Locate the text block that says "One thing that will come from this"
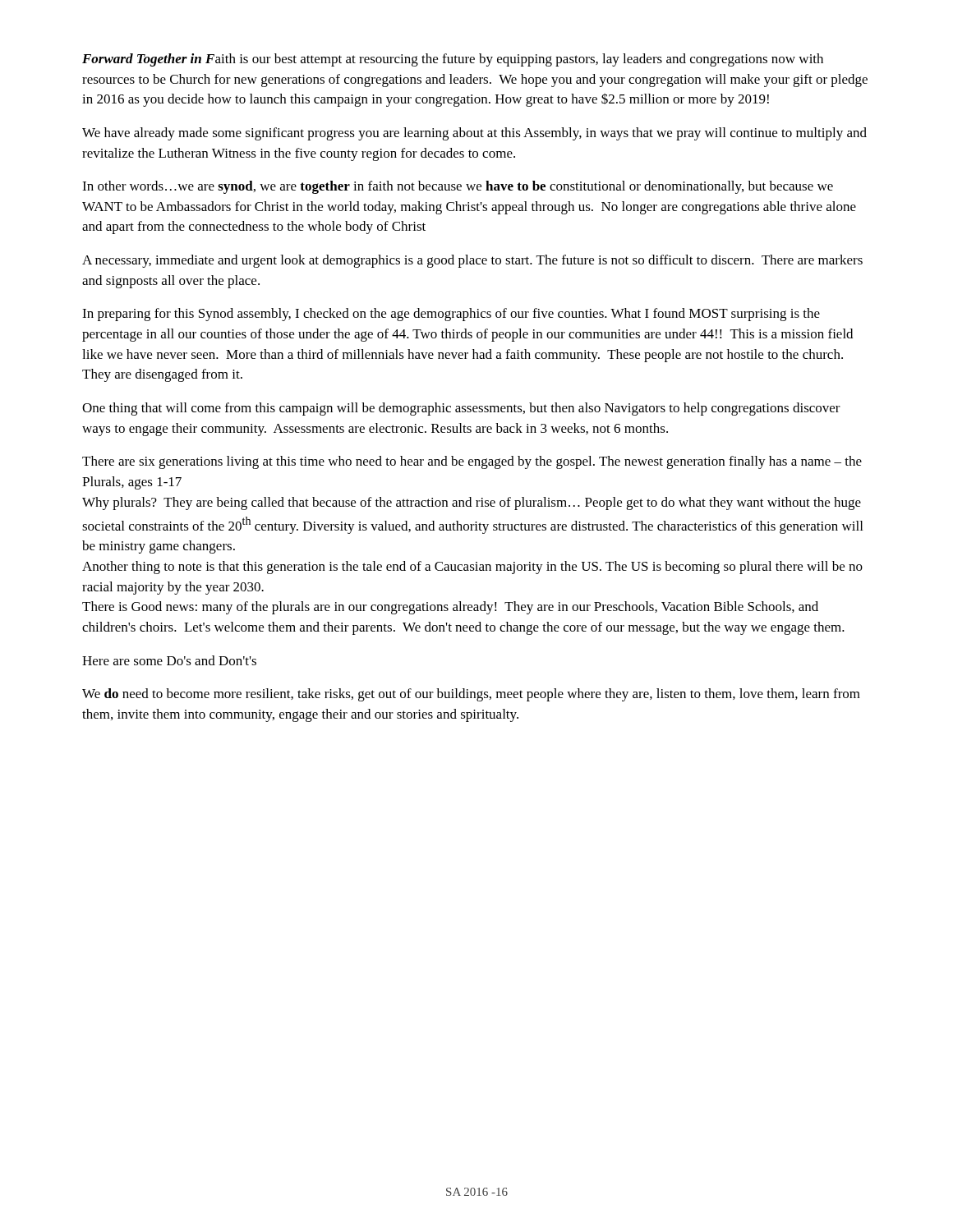Viewport: 953px width, 1232px height. point(476,419)
